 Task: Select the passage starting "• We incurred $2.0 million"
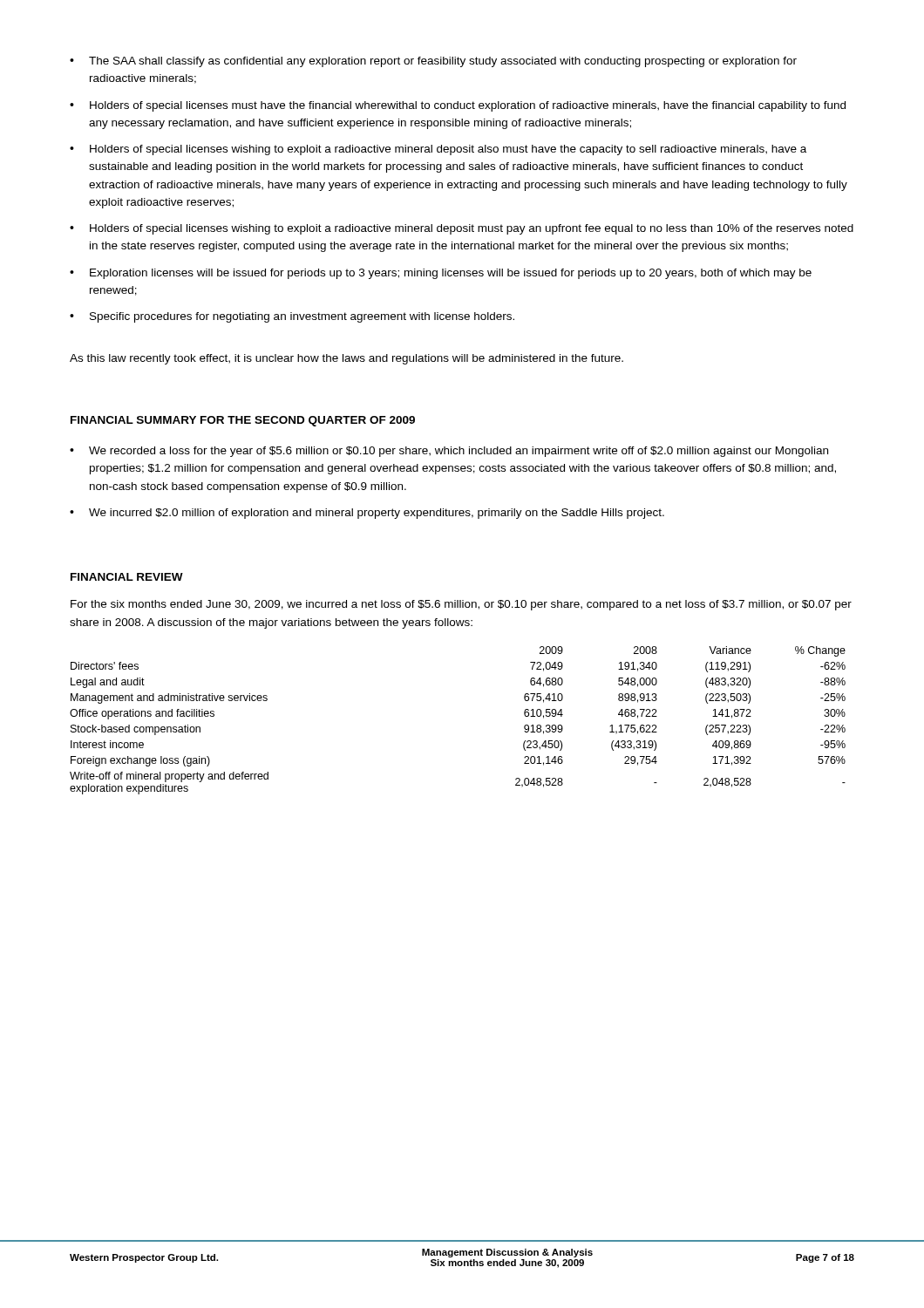(x=462, y=513)
